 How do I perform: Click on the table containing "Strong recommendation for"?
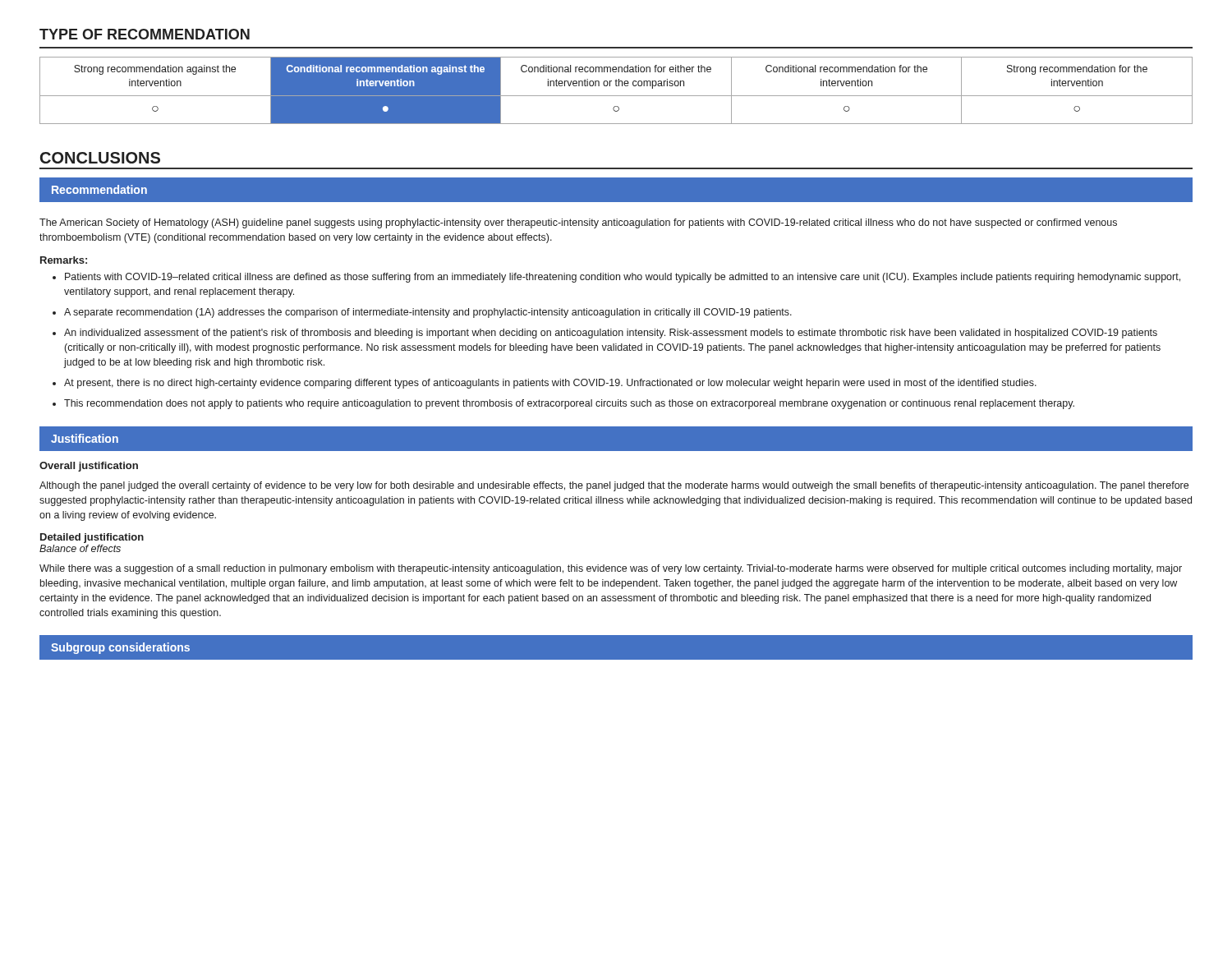click(616, 91)
